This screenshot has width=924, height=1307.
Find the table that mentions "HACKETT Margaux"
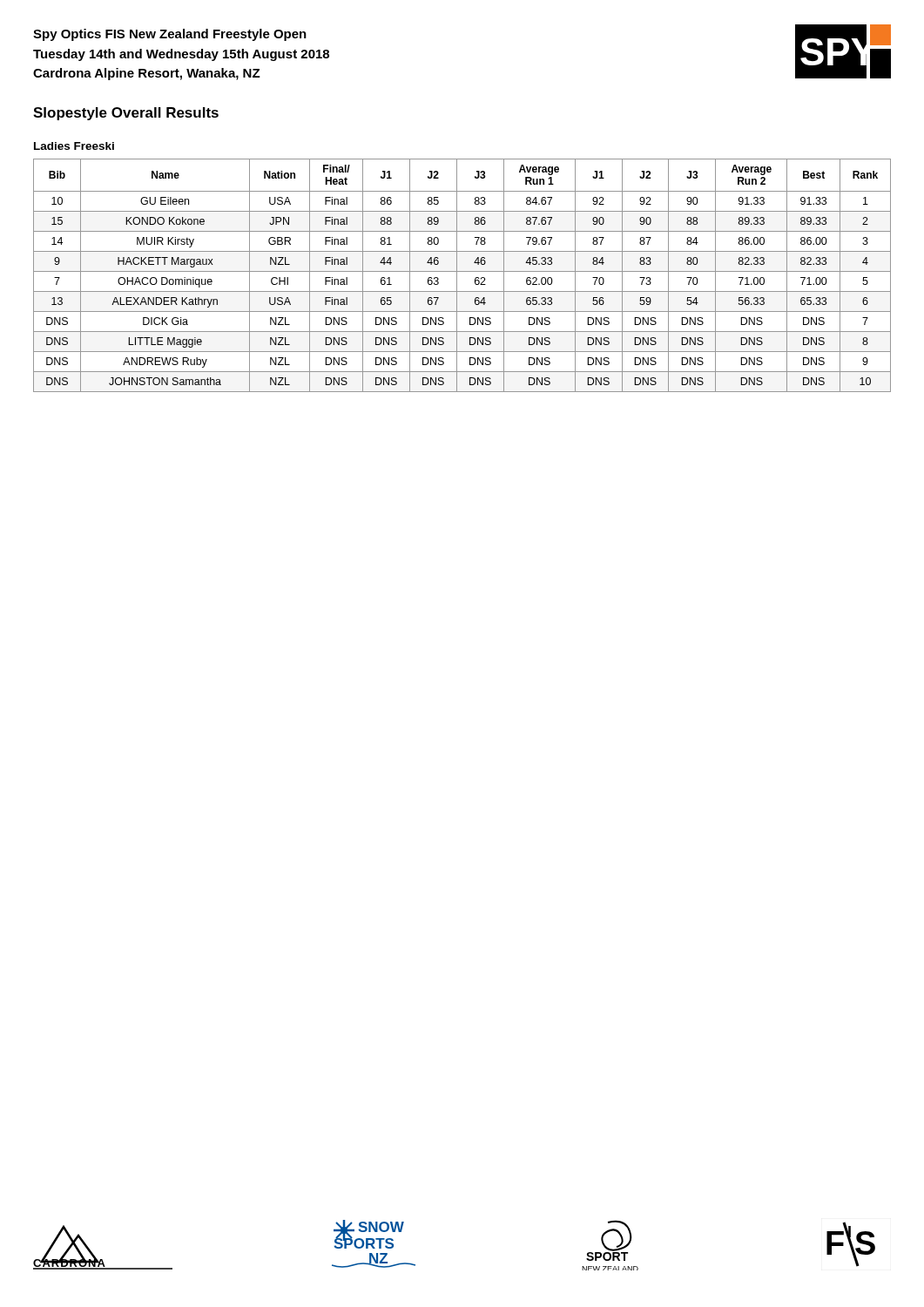tap(462, 275)
